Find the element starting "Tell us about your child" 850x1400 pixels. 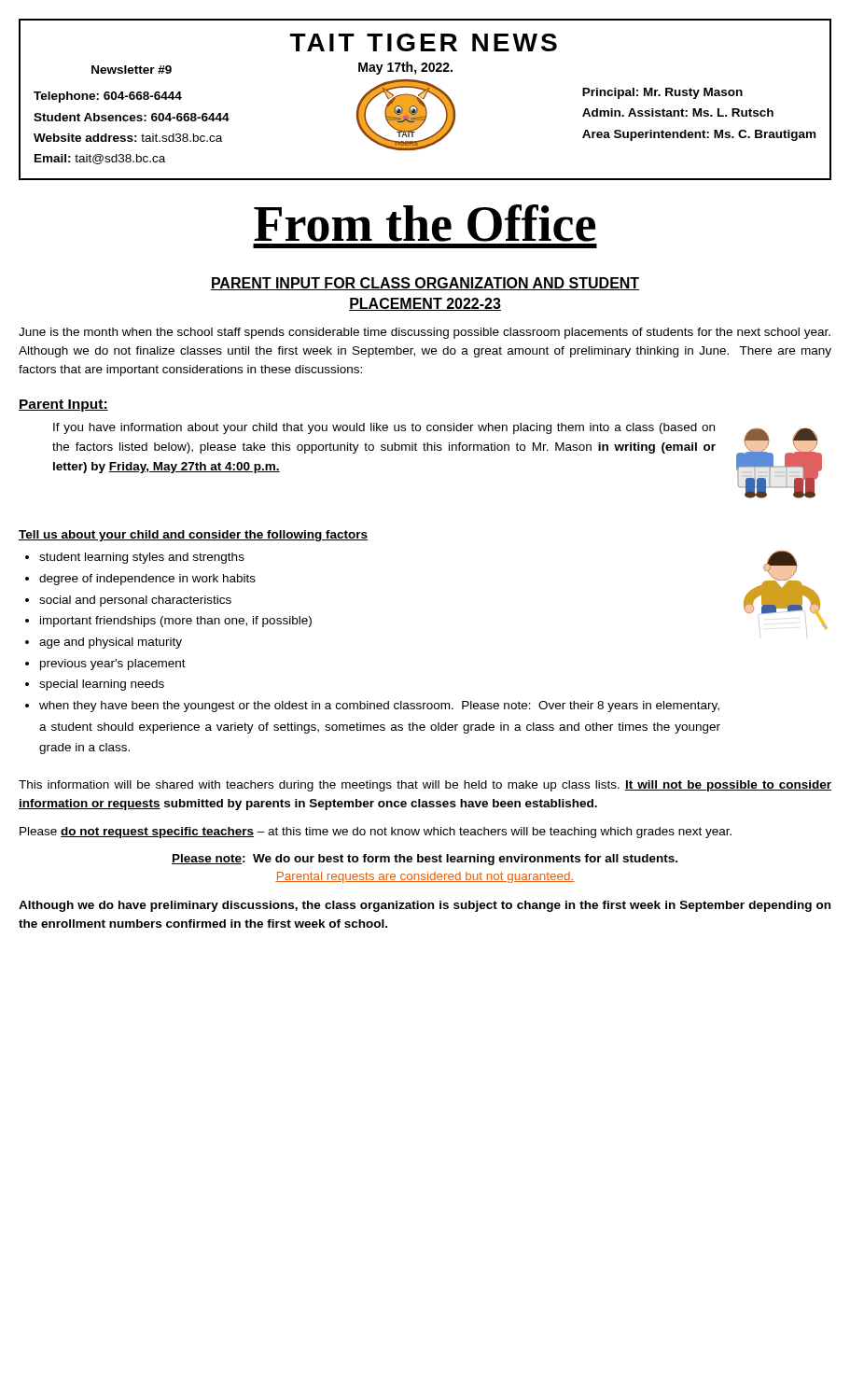point(193,535)
